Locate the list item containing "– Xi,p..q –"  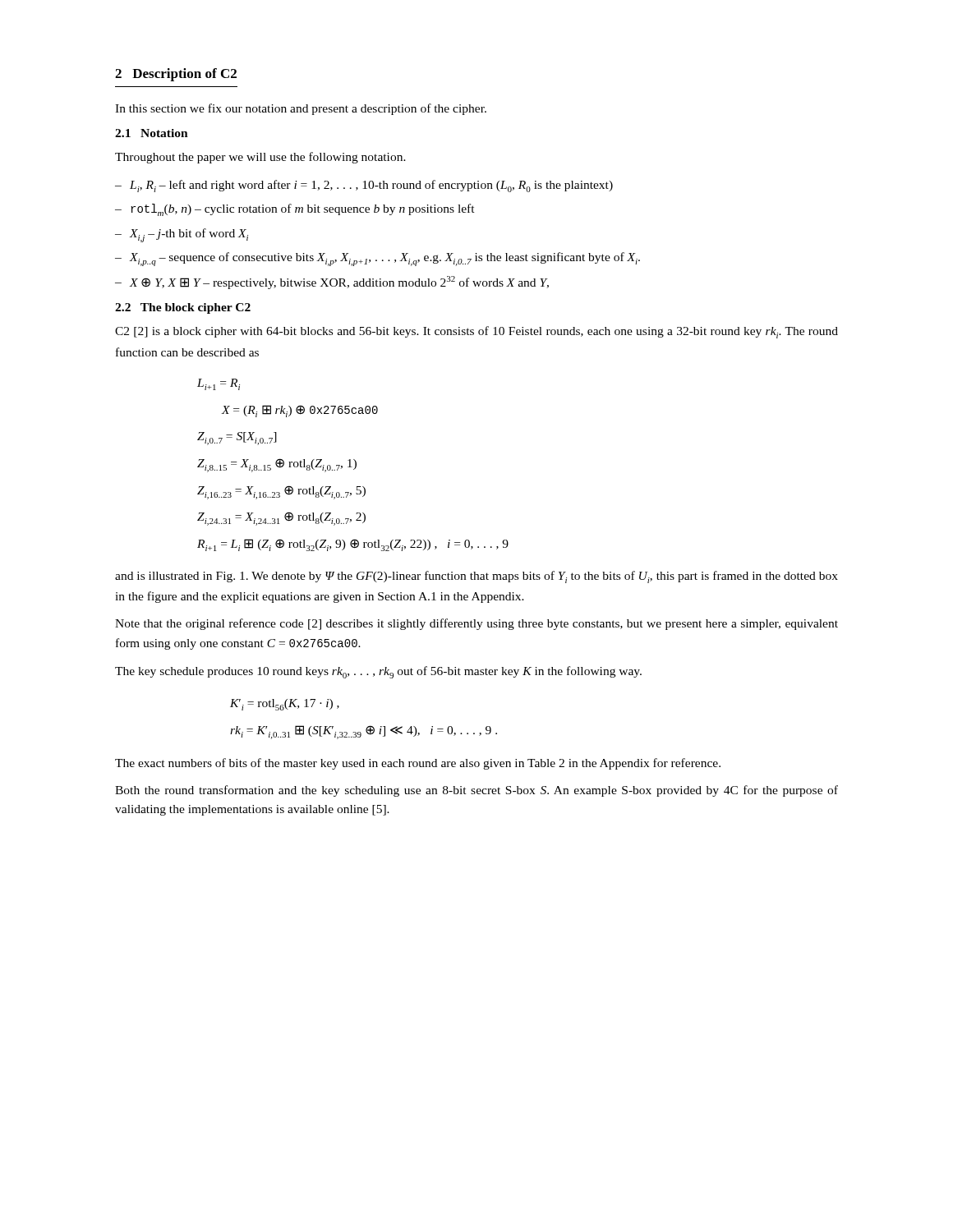point(476,258)
